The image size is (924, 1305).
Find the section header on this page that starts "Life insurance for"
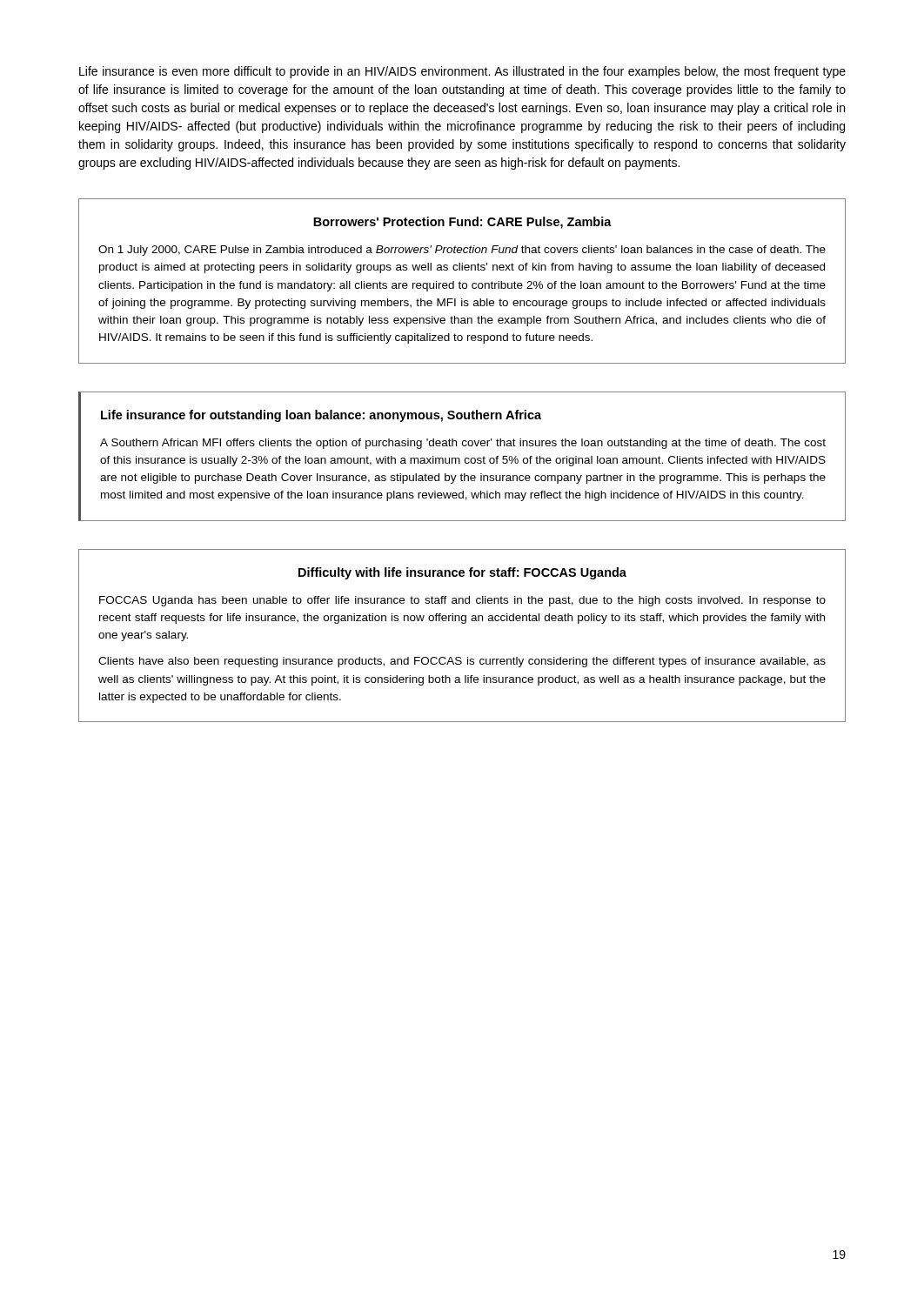pyautogui.click(x=321, y=415)
